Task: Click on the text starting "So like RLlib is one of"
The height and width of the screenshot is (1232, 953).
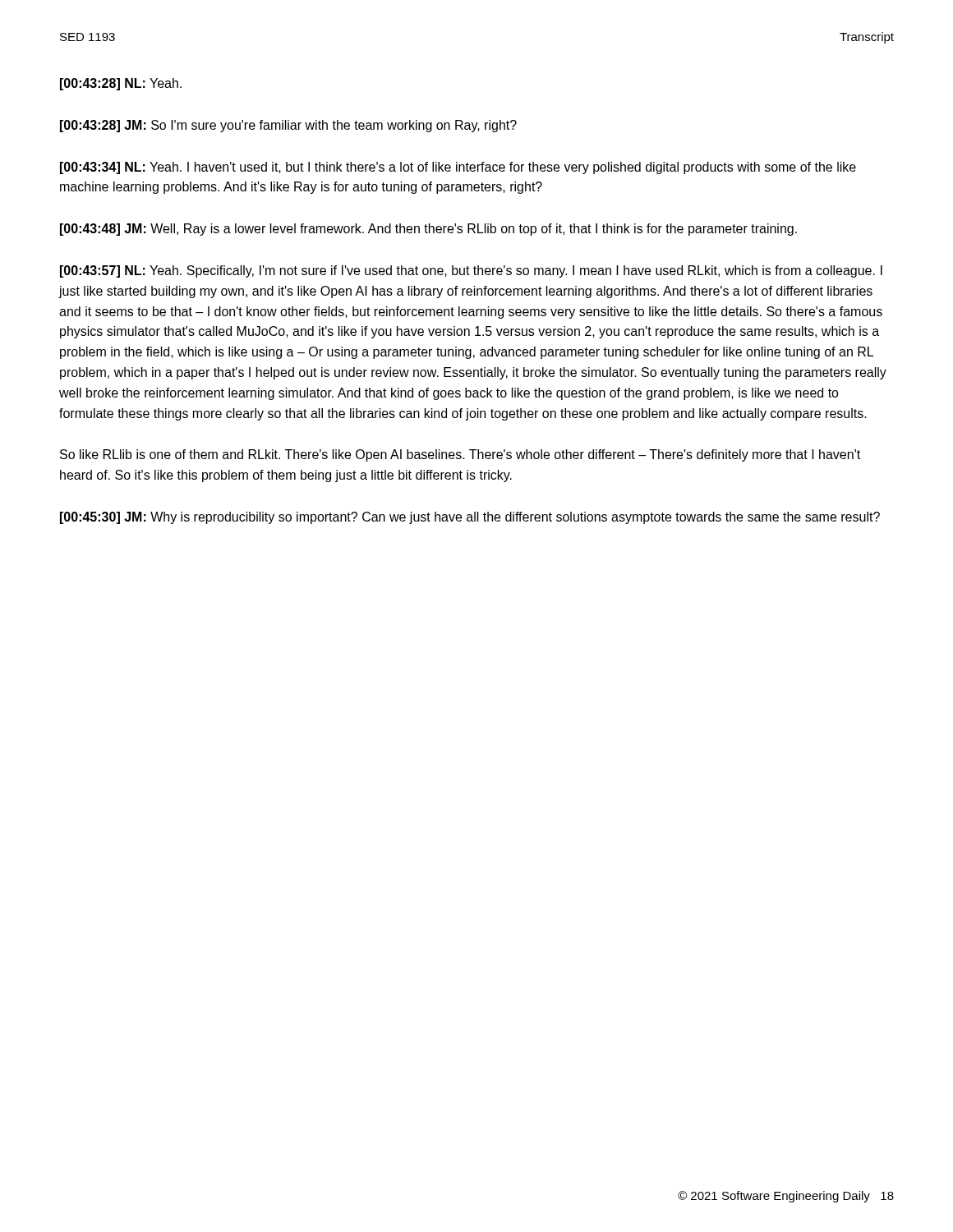Action: [x=460, y=465]
